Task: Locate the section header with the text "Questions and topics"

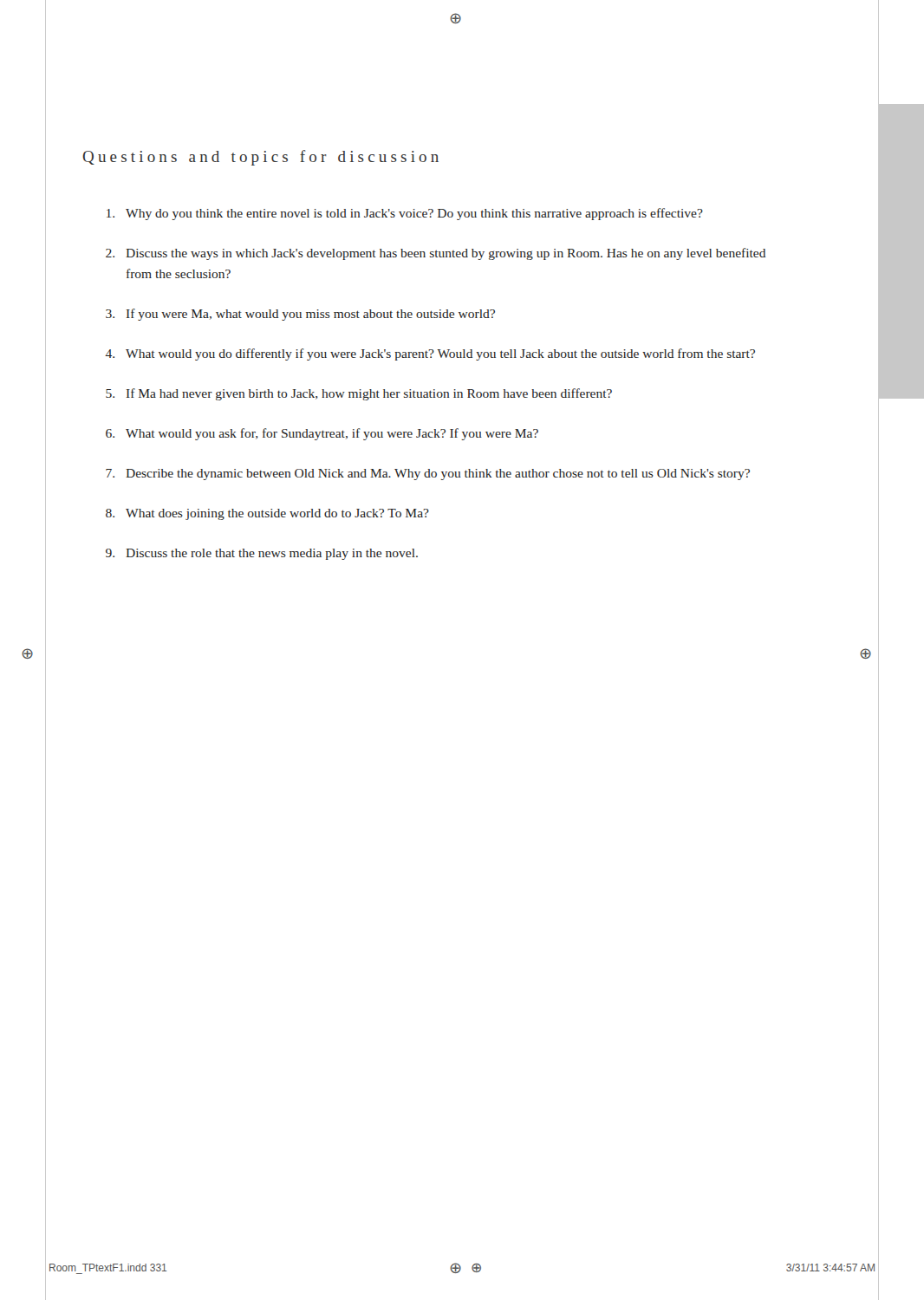Action: tap(438, 157)
